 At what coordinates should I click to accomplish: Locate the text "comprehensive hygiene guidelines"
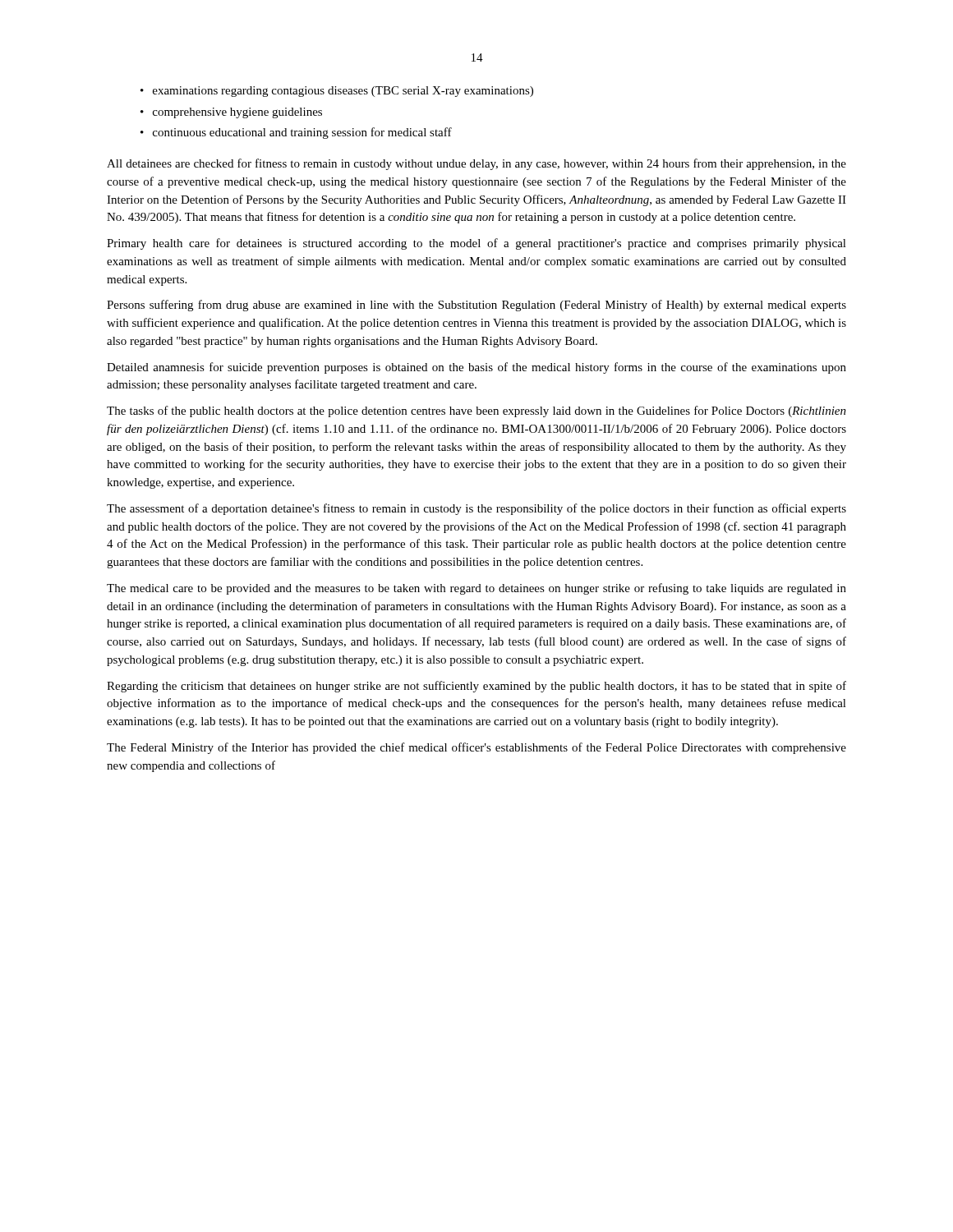pos(237,111)
